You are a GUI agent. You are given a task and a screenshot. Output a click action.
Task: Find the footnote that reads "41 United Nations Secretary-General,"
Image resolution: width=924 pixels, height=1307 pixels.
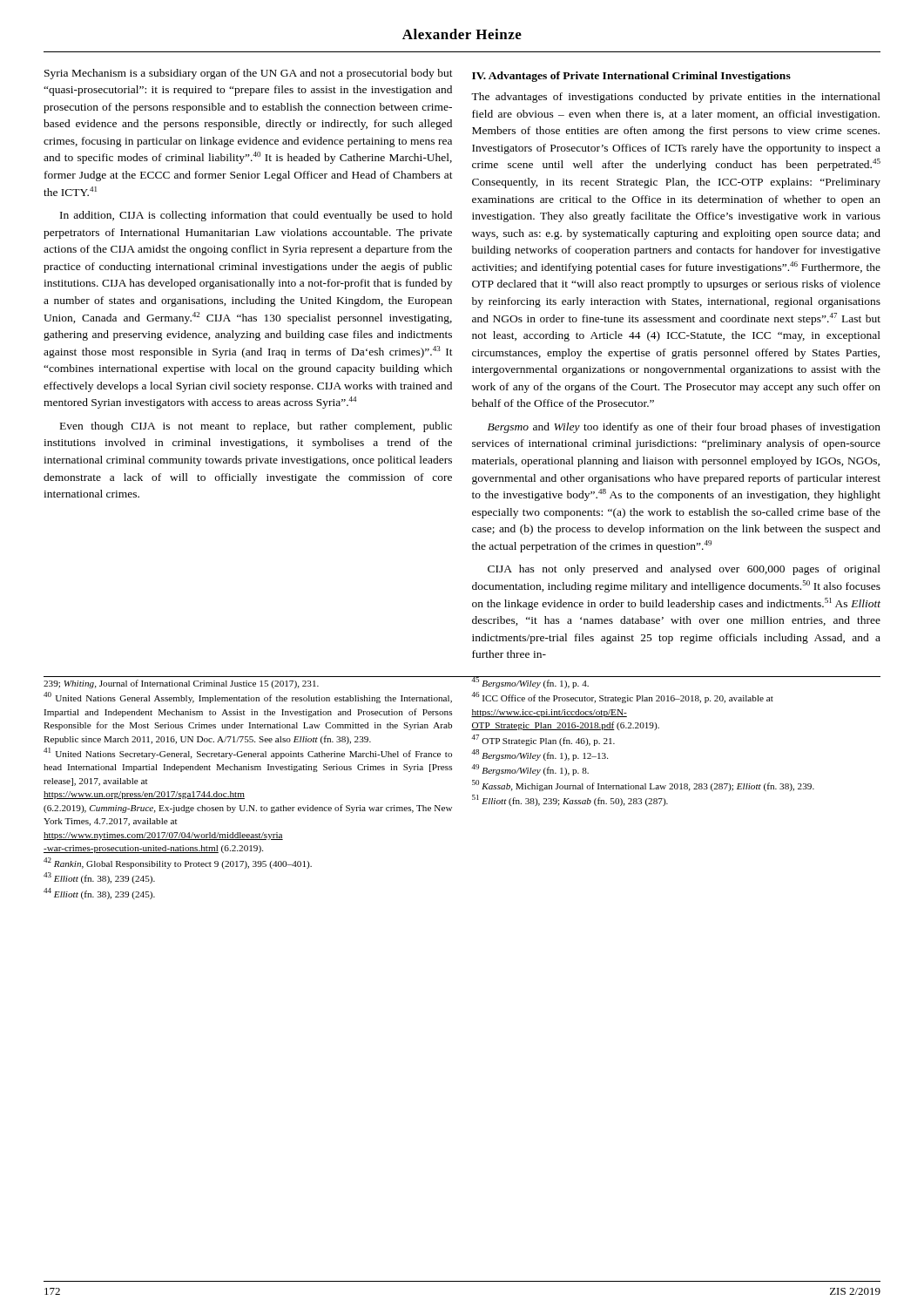pos(248,801)
